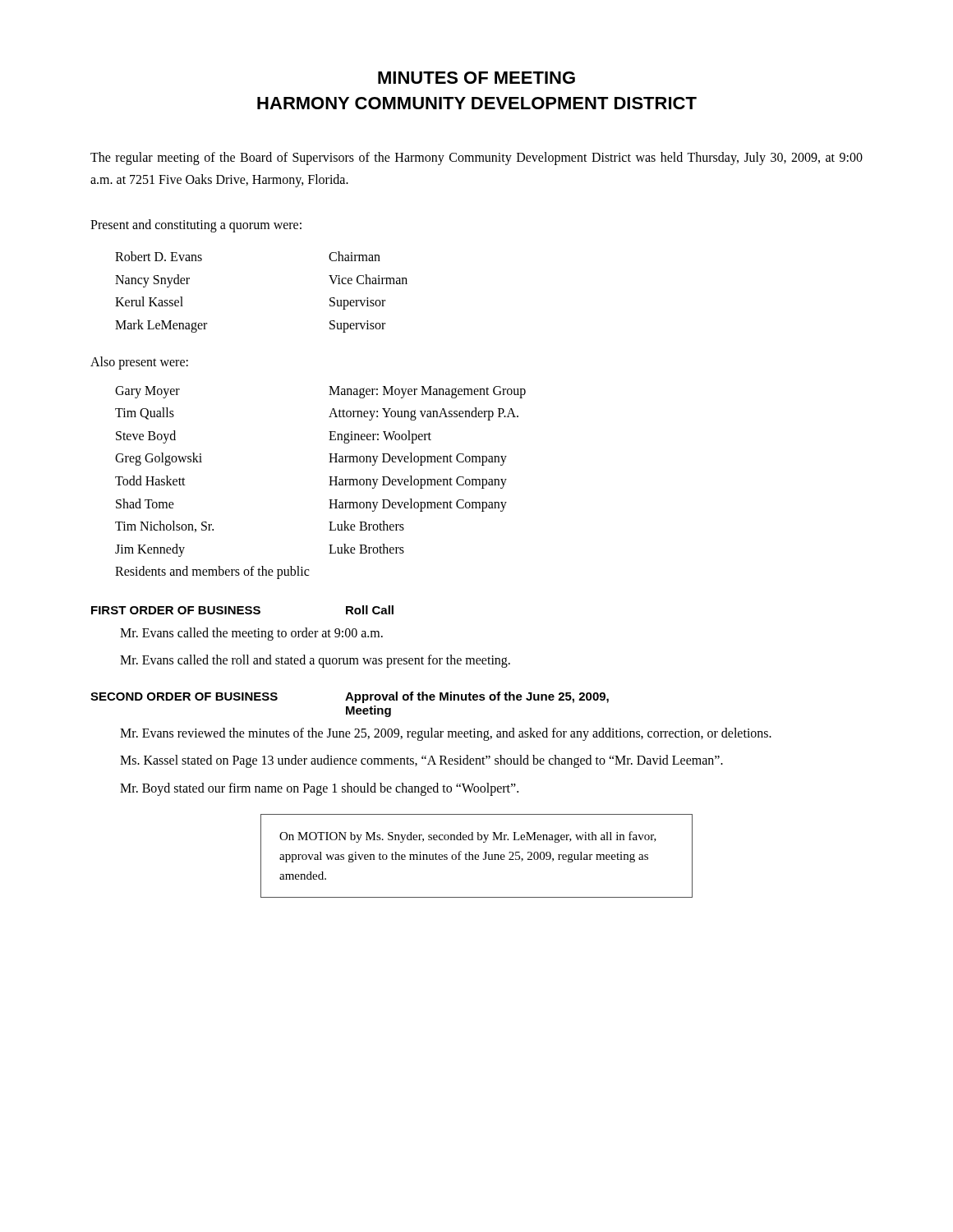The image size is (953, 1232).
Task: Where does it say "MINUTES OF MEETING HARMONY COMMUNITY DEVELOPMENT DISTRICT"?
Action: (x=476, y=91)
